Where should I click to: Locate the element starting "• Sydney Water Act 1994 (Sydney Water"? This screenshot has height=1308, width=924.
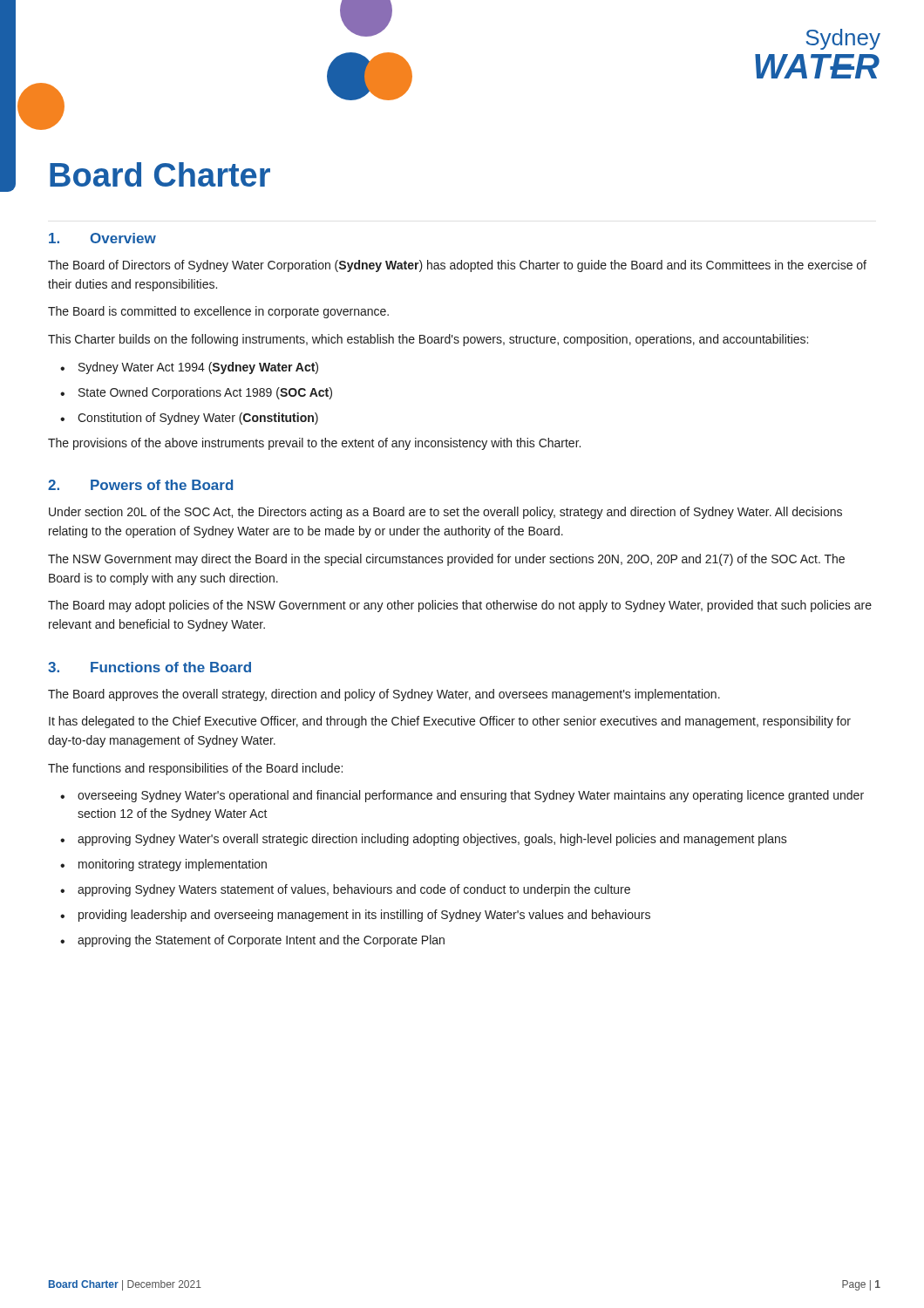[x=190, y=367]
